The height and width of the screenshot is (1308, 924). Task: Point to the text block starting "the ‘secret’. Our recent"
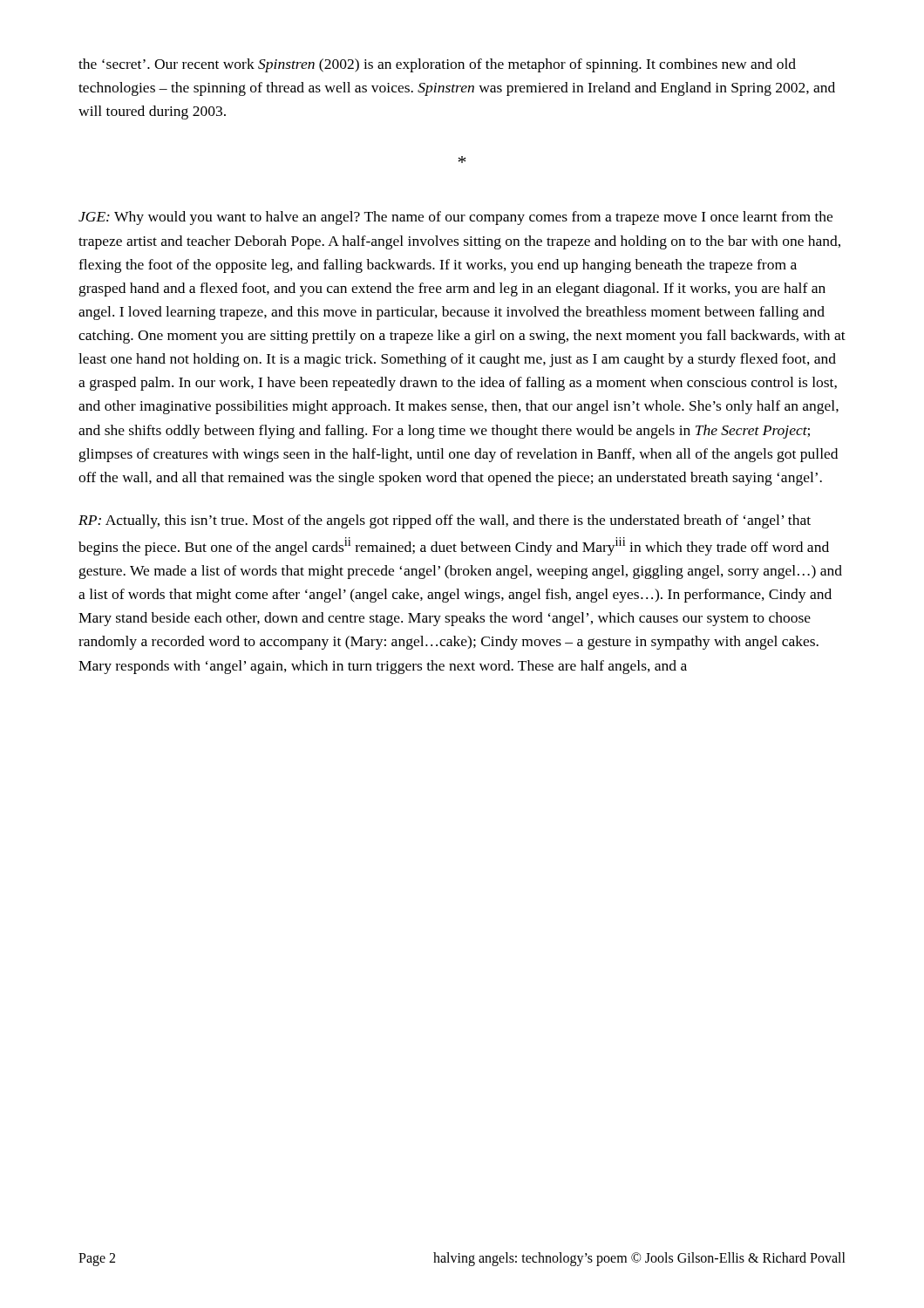click(x=457, y=87)
